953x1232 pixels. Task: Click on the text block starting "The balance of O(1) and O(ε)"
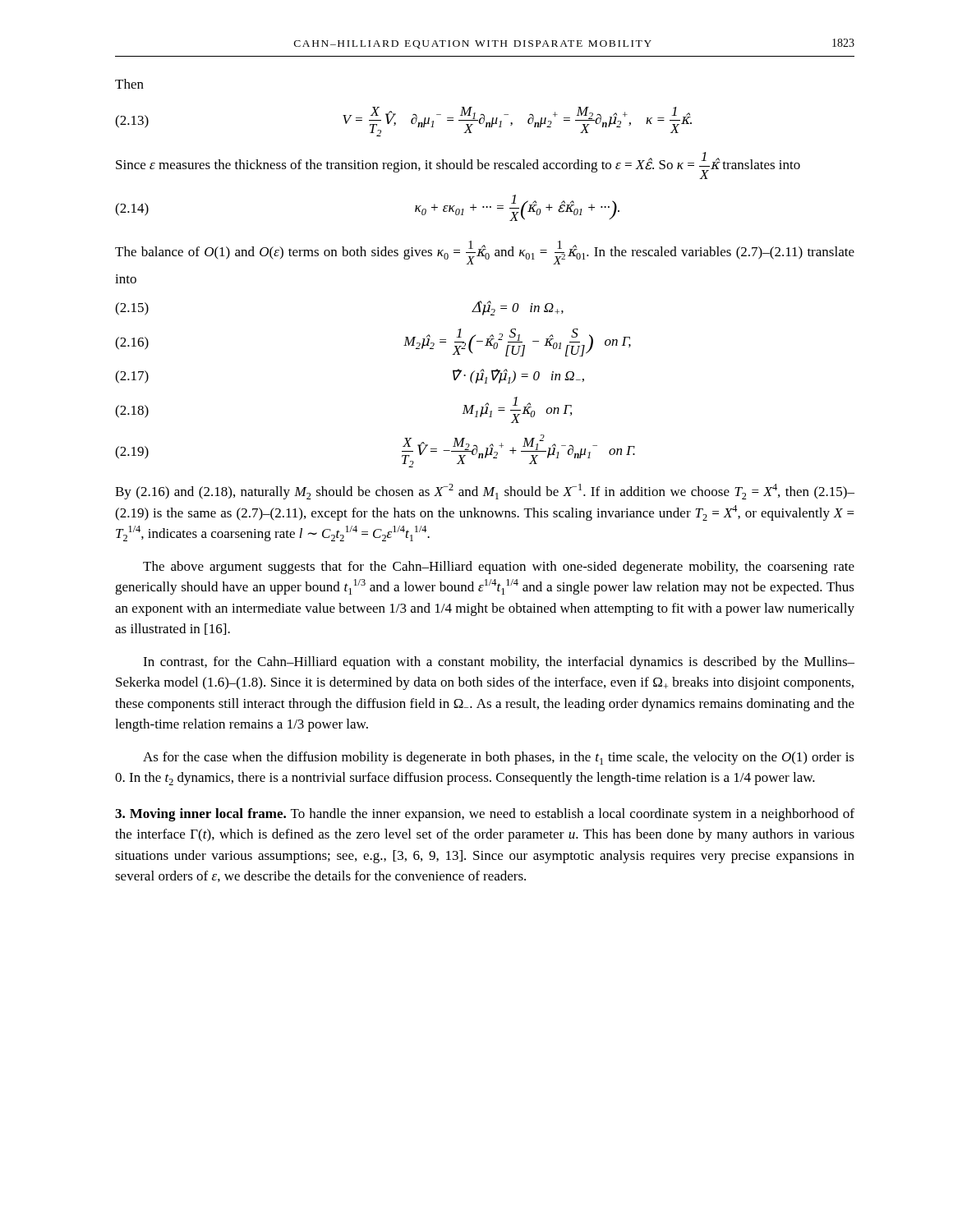[485, 262]
